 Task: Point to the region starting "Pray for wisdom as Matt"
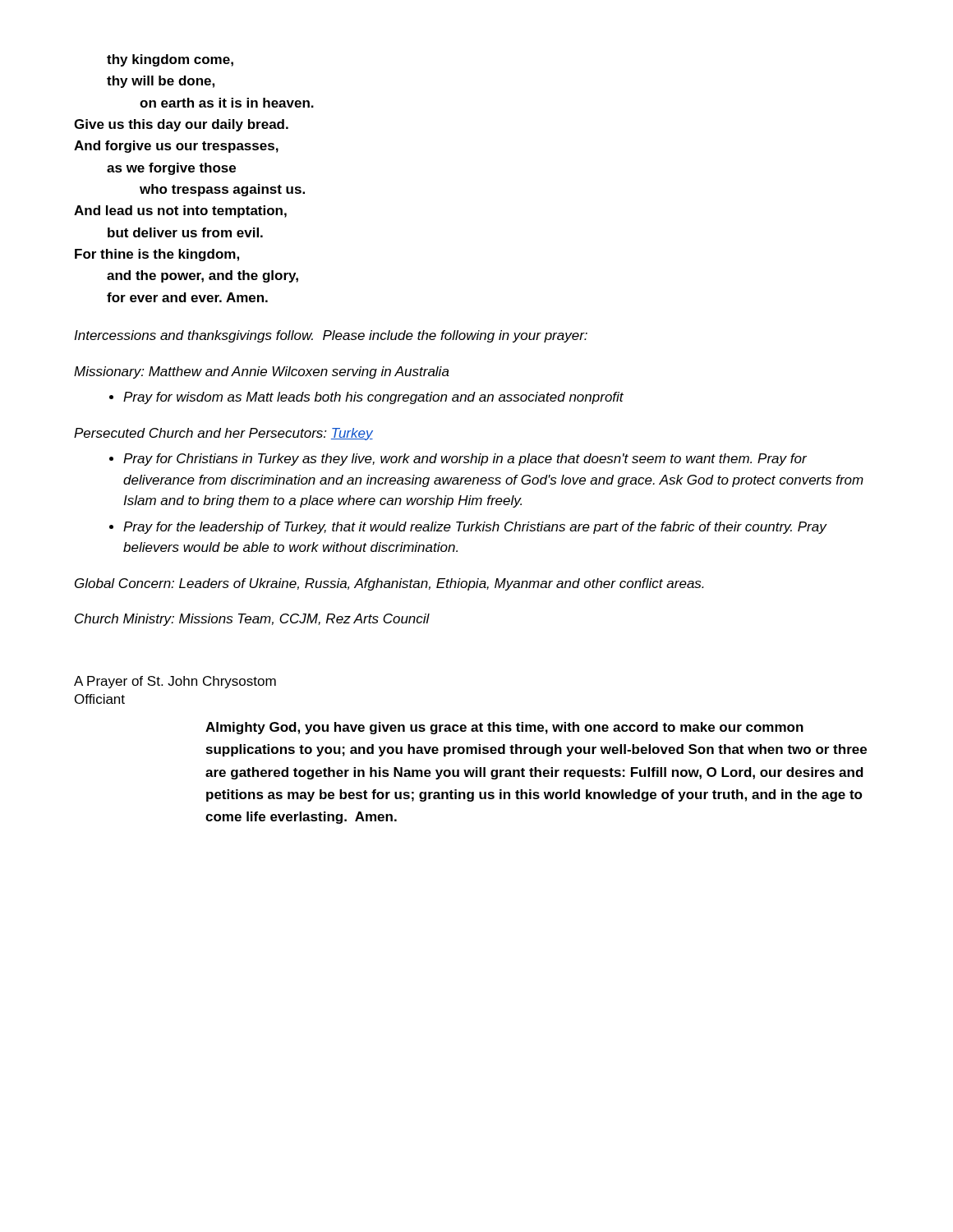tap(373, 397)
